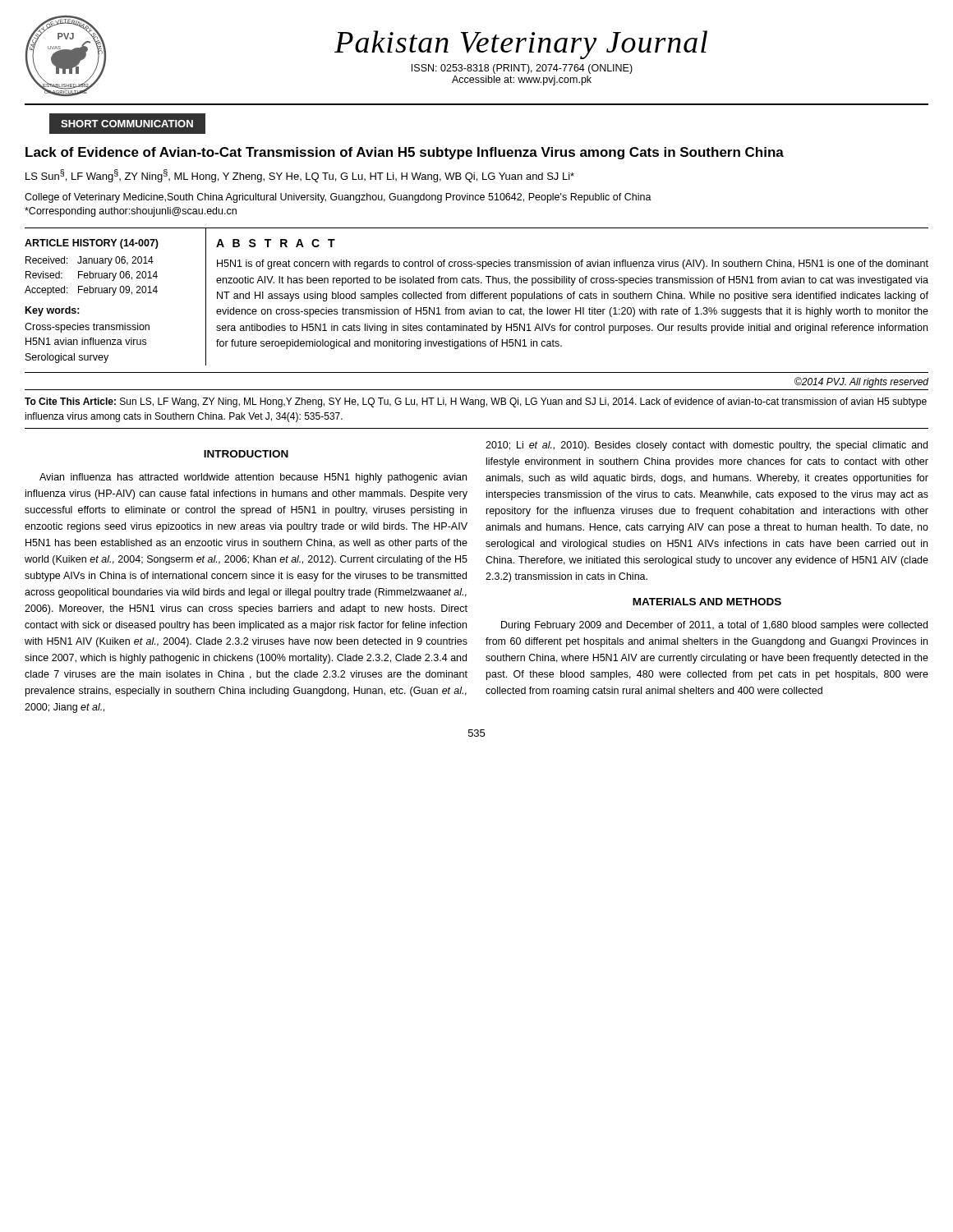Navigate to the passage starting "©2014 PVJ. All rights"
Image resolution: width=953 pixels, height=1232 pixels.
pyautogui.click(x=861, y=382)
